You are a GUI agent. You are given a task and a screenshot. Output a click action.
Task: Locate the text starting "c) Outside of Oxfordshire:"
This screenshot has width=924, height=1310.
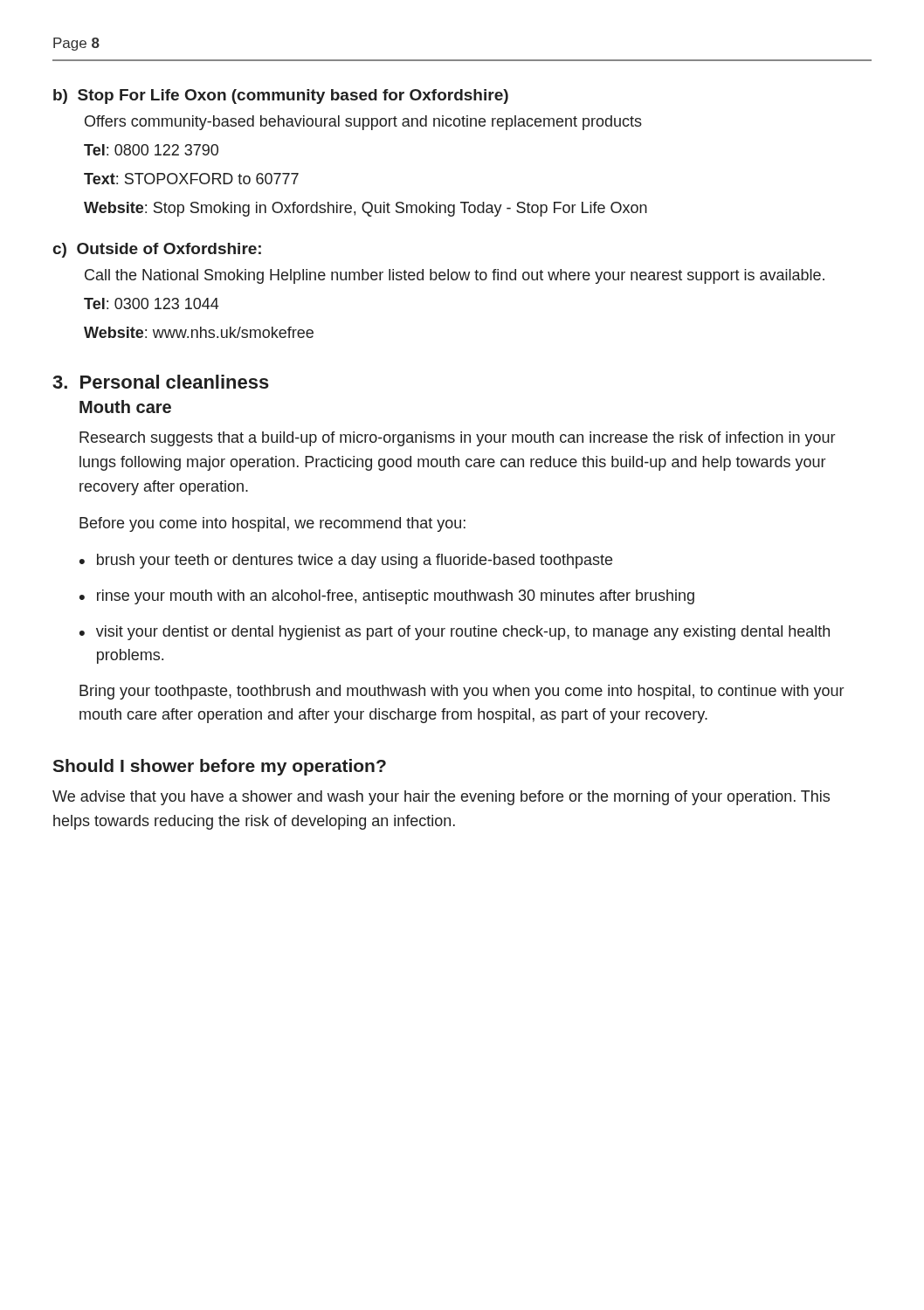pos(157,250)
